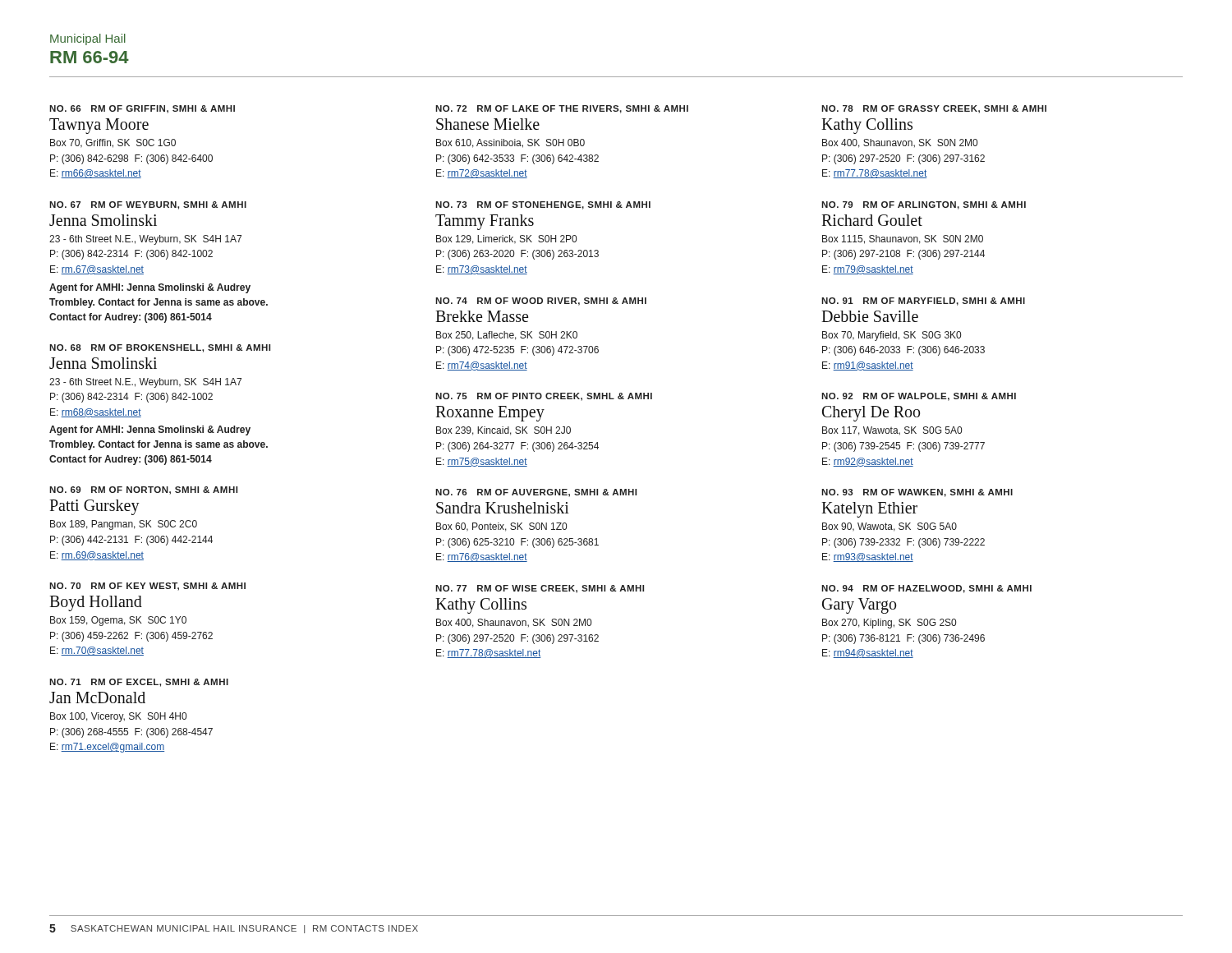Screen dimensions: 953x1232
Task: Find the block on this page that starts "NO. 76 RM OF AUVERGNE,"
Action: tap(536, 493)
